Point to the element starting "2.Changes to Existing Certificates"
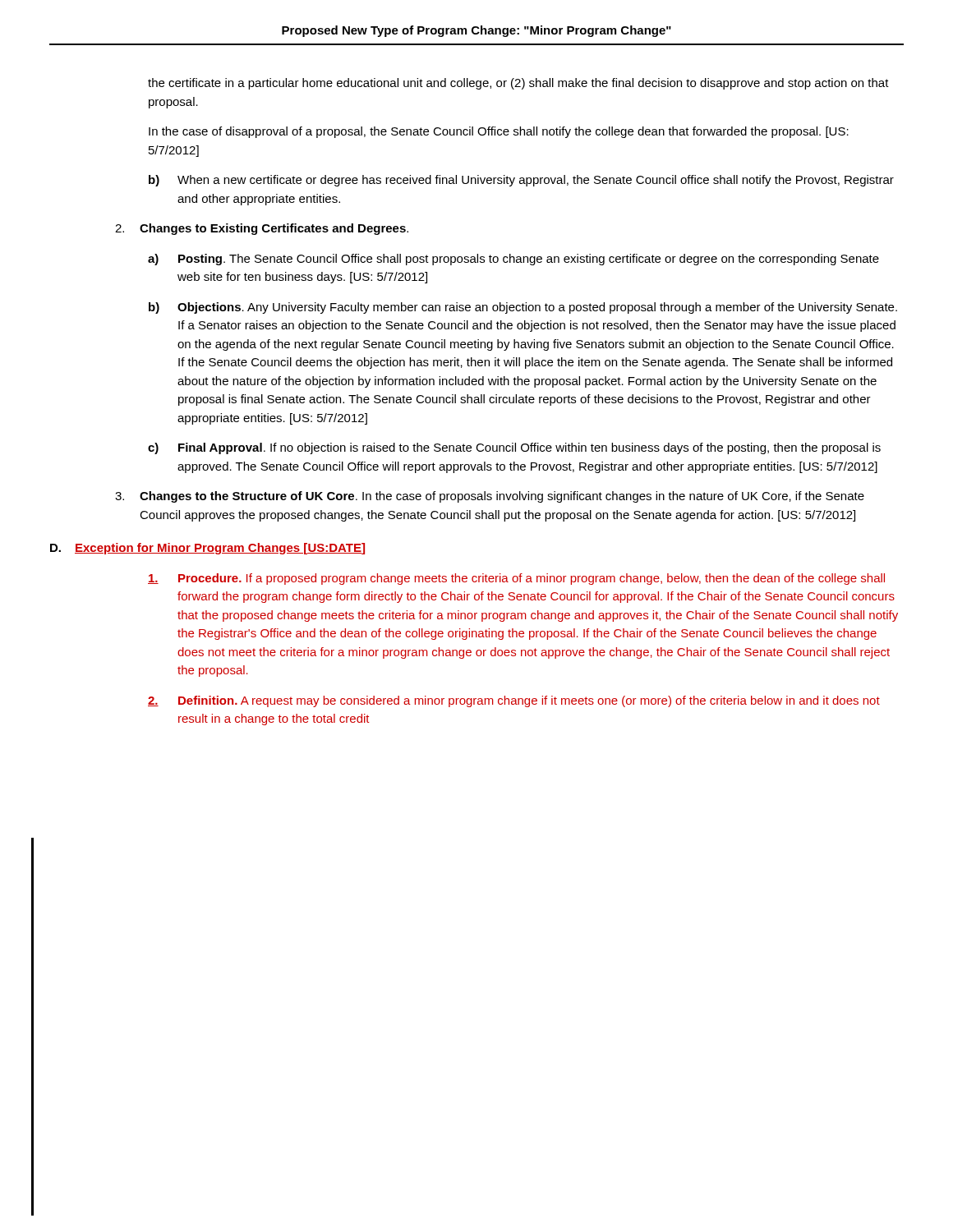Viewport: 953px width, 1232px height. tap(262, 229)
